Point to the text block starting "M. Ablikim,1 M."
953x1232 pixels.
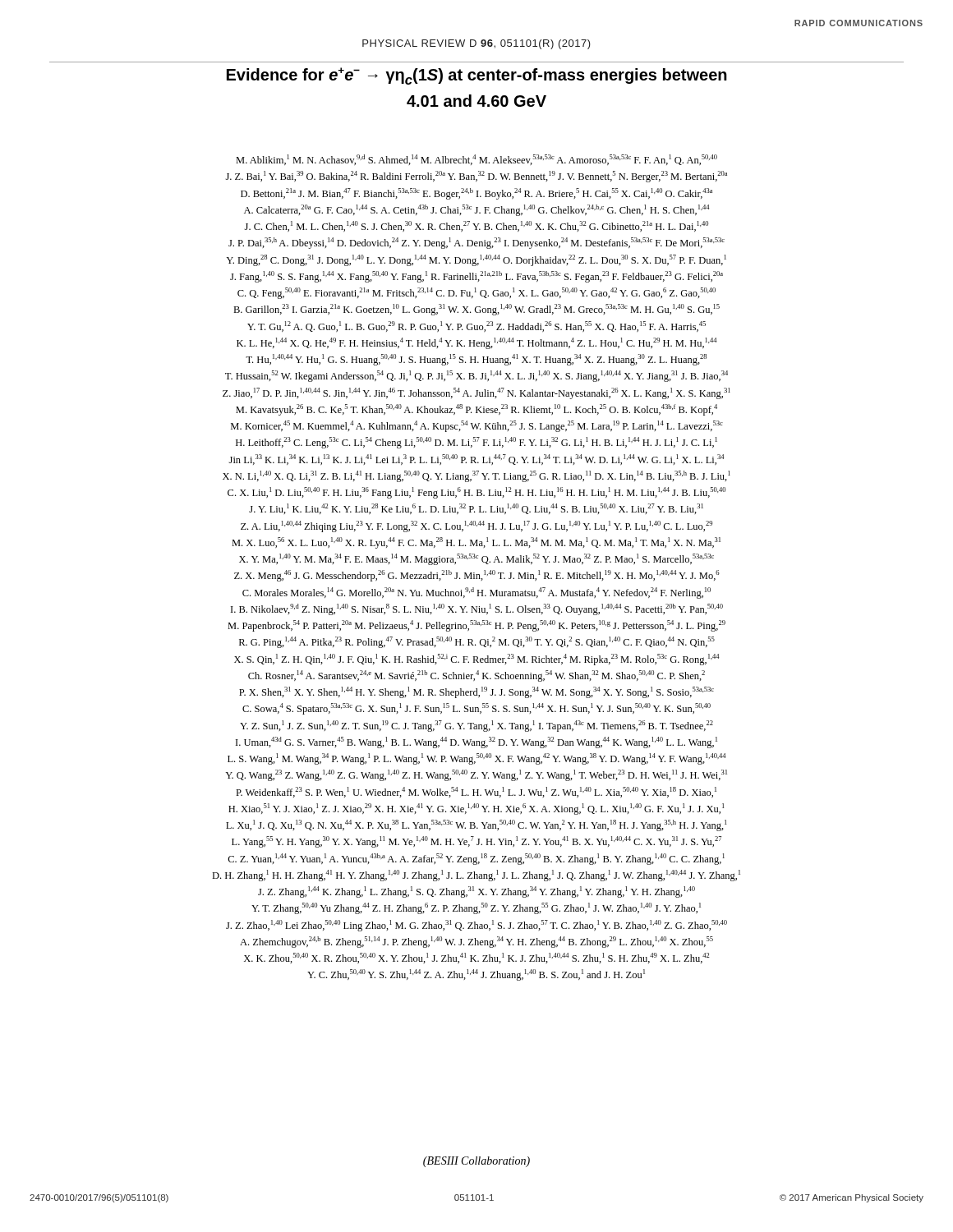tap(476, 567)
